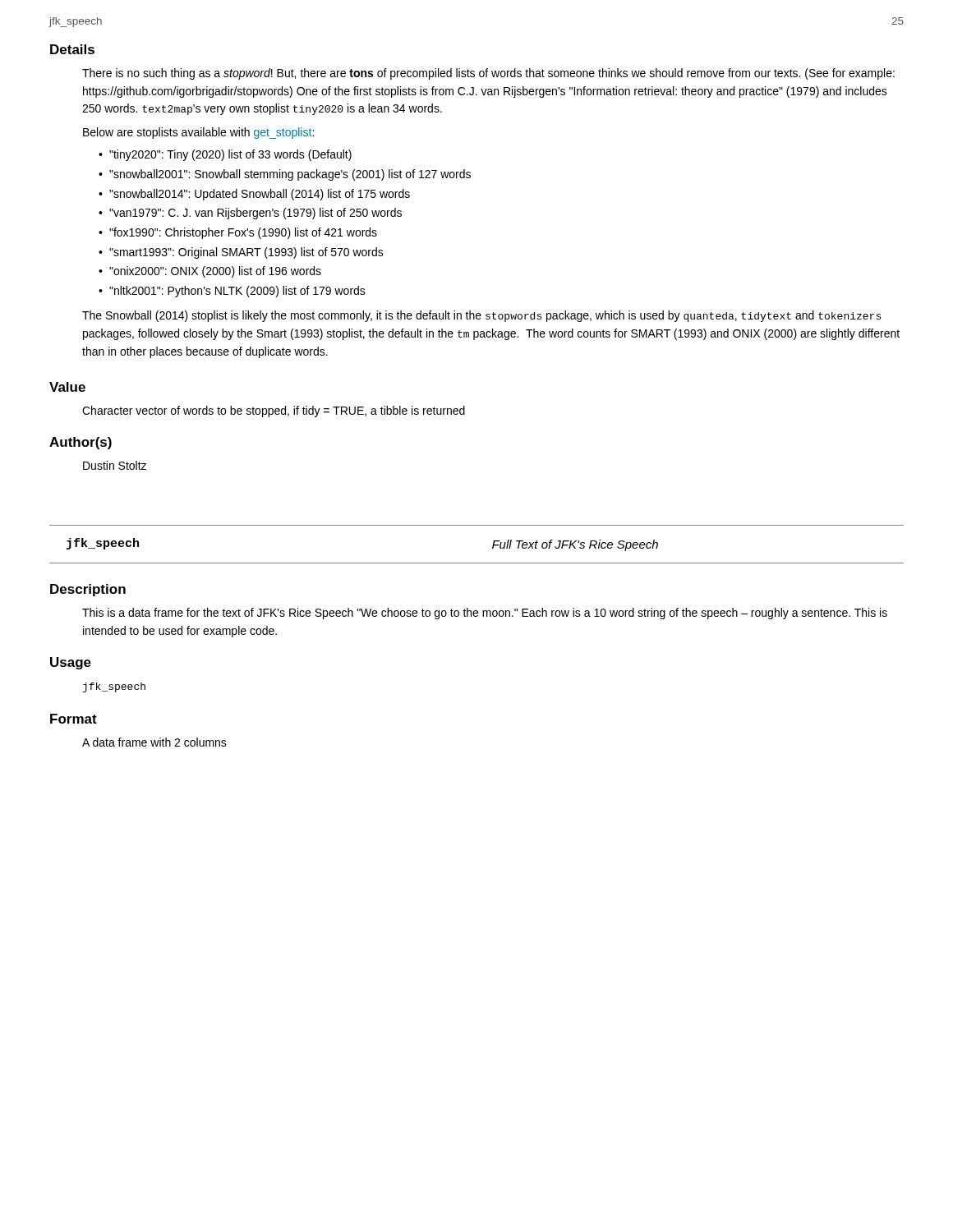Find the text with the text "Below are stoplists available with get_stoplist:"

(x=199, y=132)
